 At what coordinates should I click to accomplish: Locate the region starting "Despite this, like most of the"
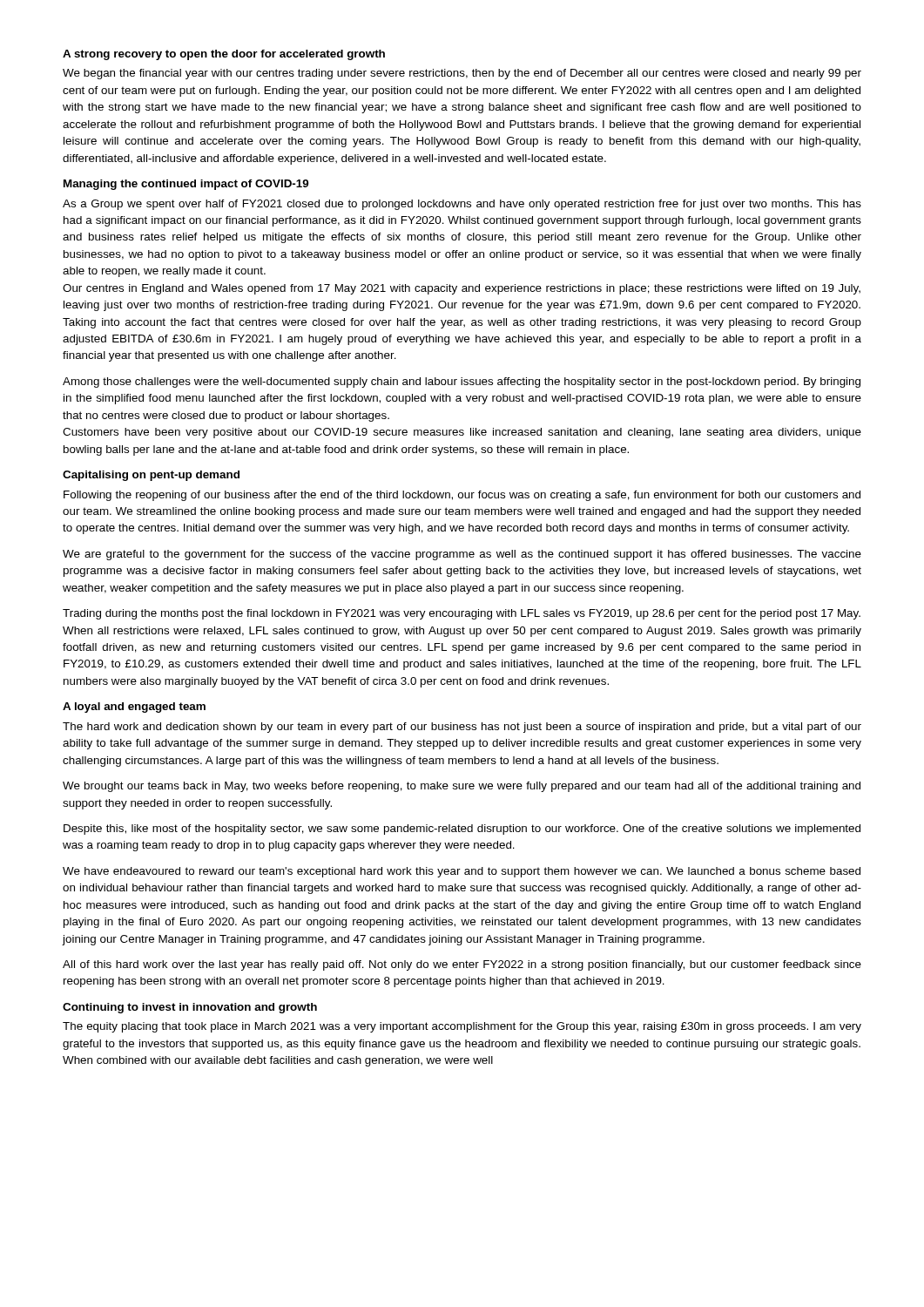pos(462,837)
